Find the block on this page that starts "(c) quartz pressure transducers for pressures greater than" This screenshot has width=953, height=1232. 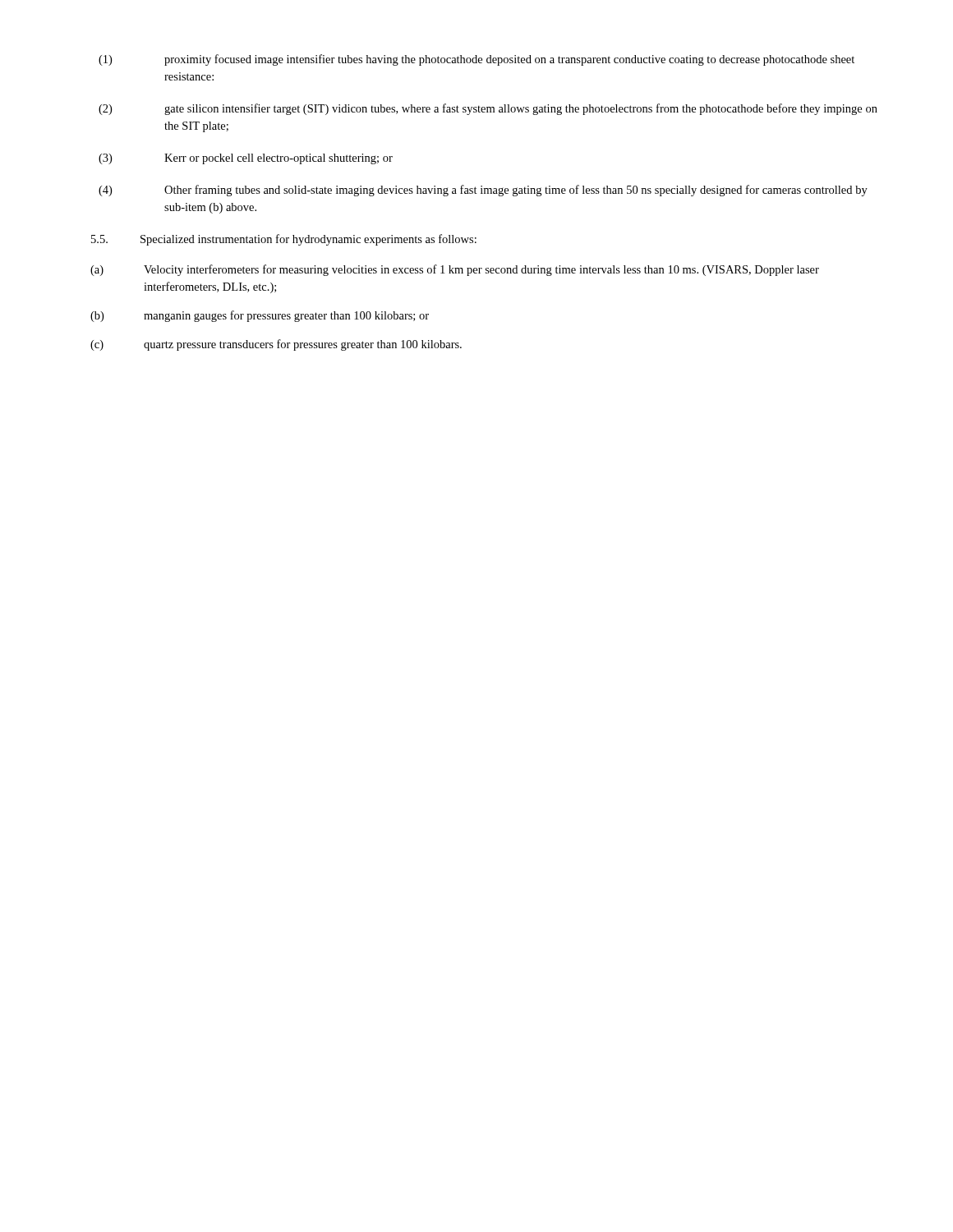(276, 345)
